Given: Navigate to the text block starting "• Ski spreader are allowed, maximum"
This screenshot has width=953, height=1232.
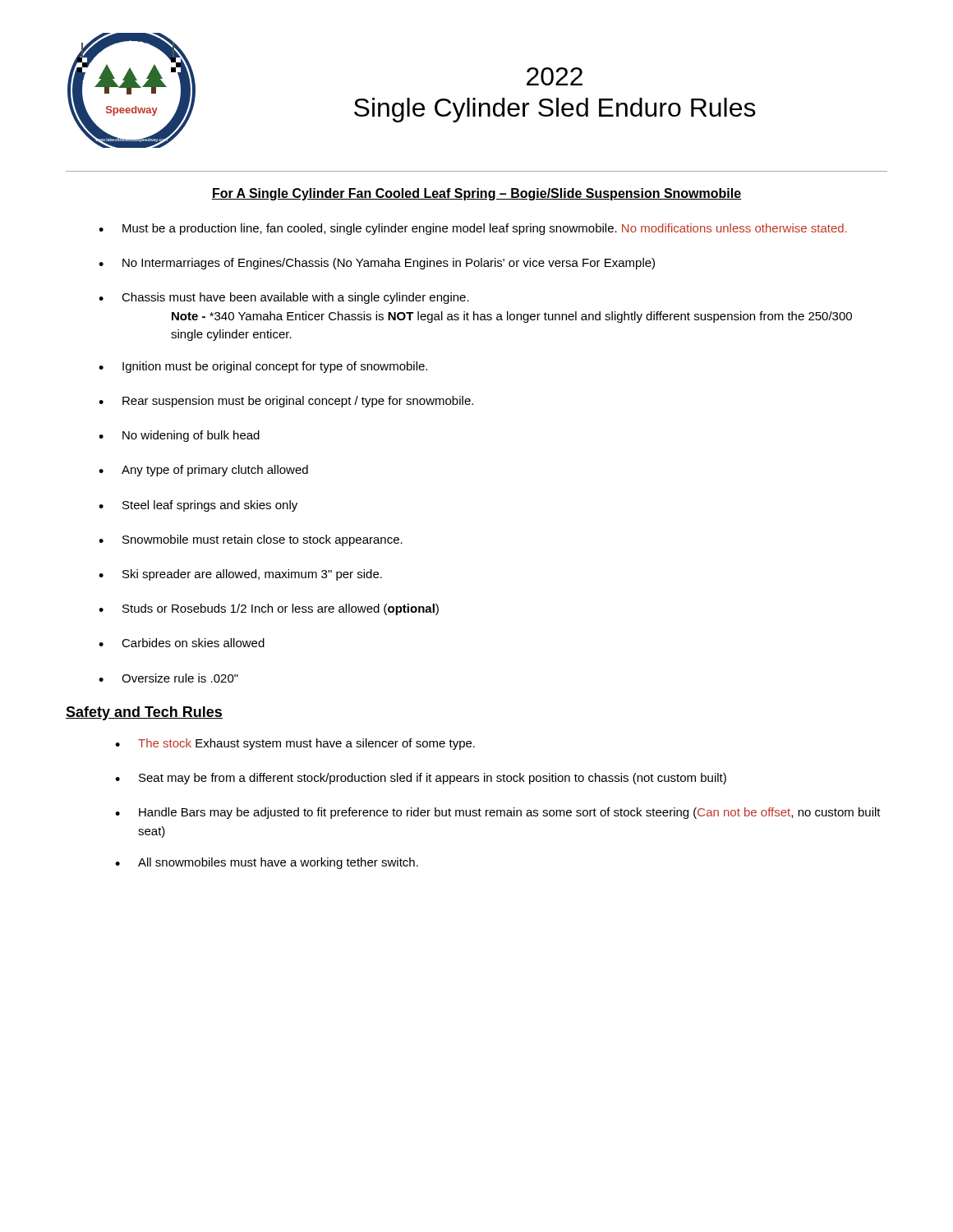Looking at the screenshot, I should coord(240,575).
